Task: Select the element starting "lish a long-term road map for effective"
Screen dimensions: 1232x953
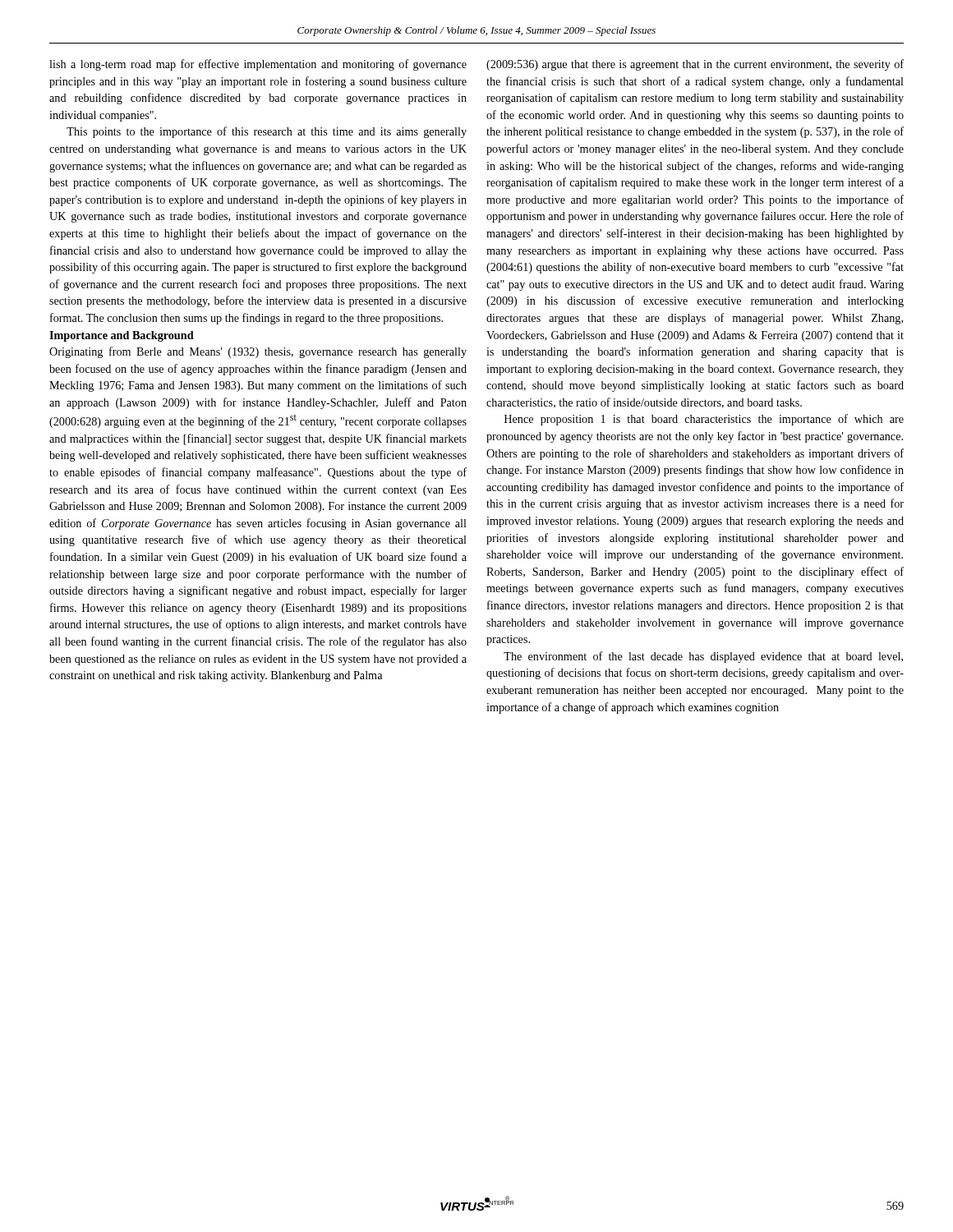Action: (x=258, y=90)
